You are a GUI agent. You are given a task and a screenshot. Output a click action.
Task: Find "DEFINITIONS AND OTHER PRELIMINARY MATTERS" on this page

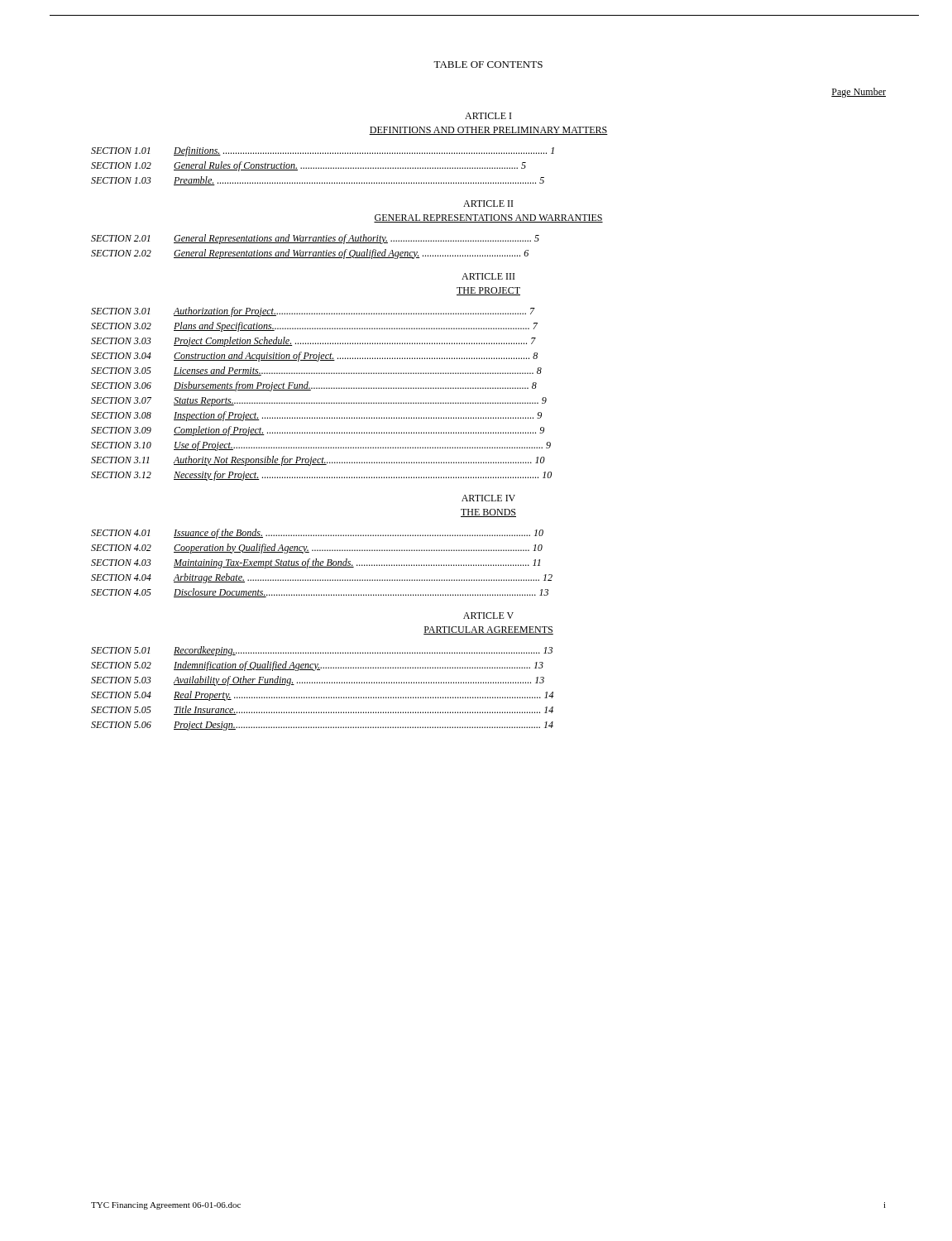[488, 130]
